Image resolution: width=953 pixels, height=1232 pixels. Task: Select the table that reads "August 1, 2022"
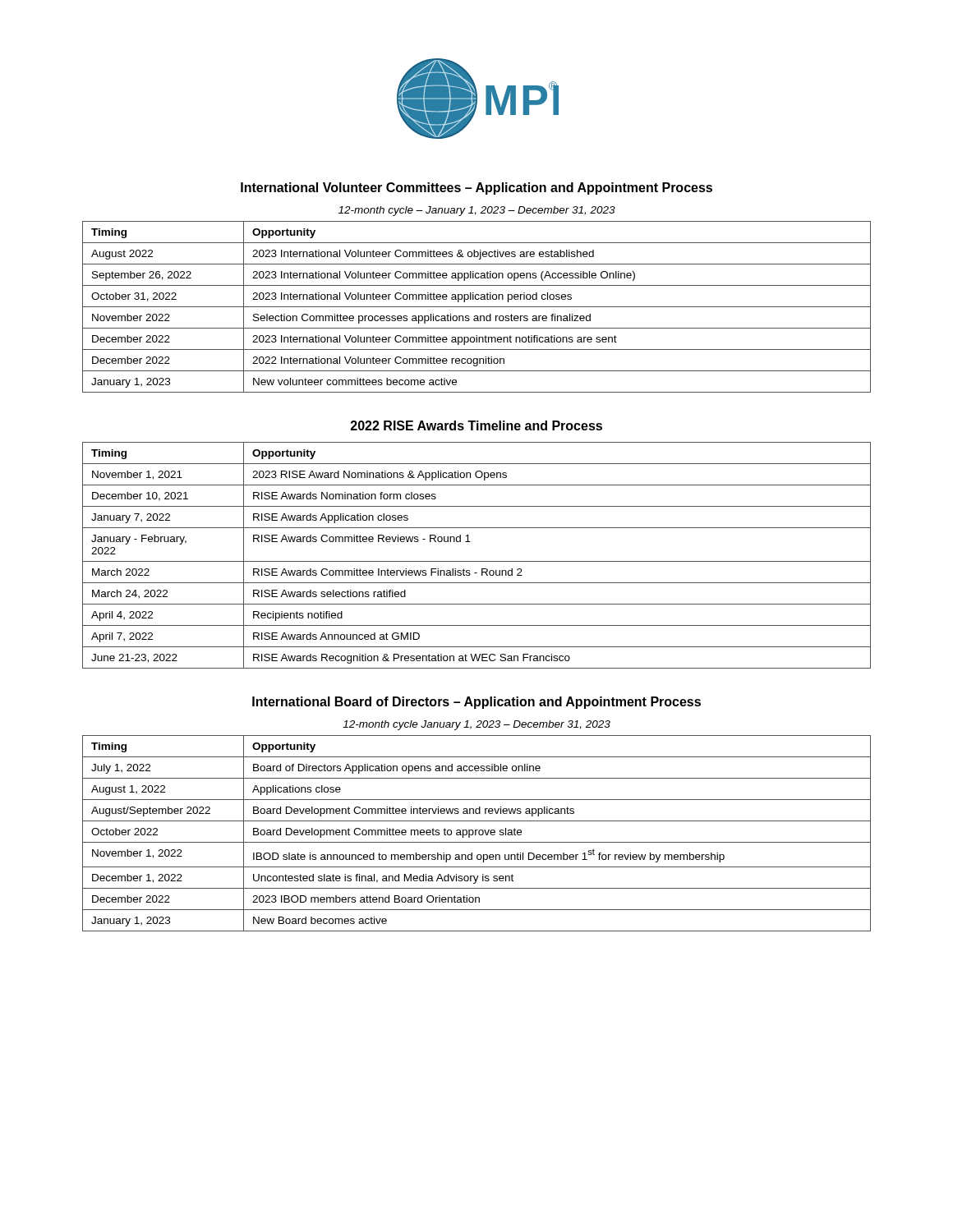[476, 833]
